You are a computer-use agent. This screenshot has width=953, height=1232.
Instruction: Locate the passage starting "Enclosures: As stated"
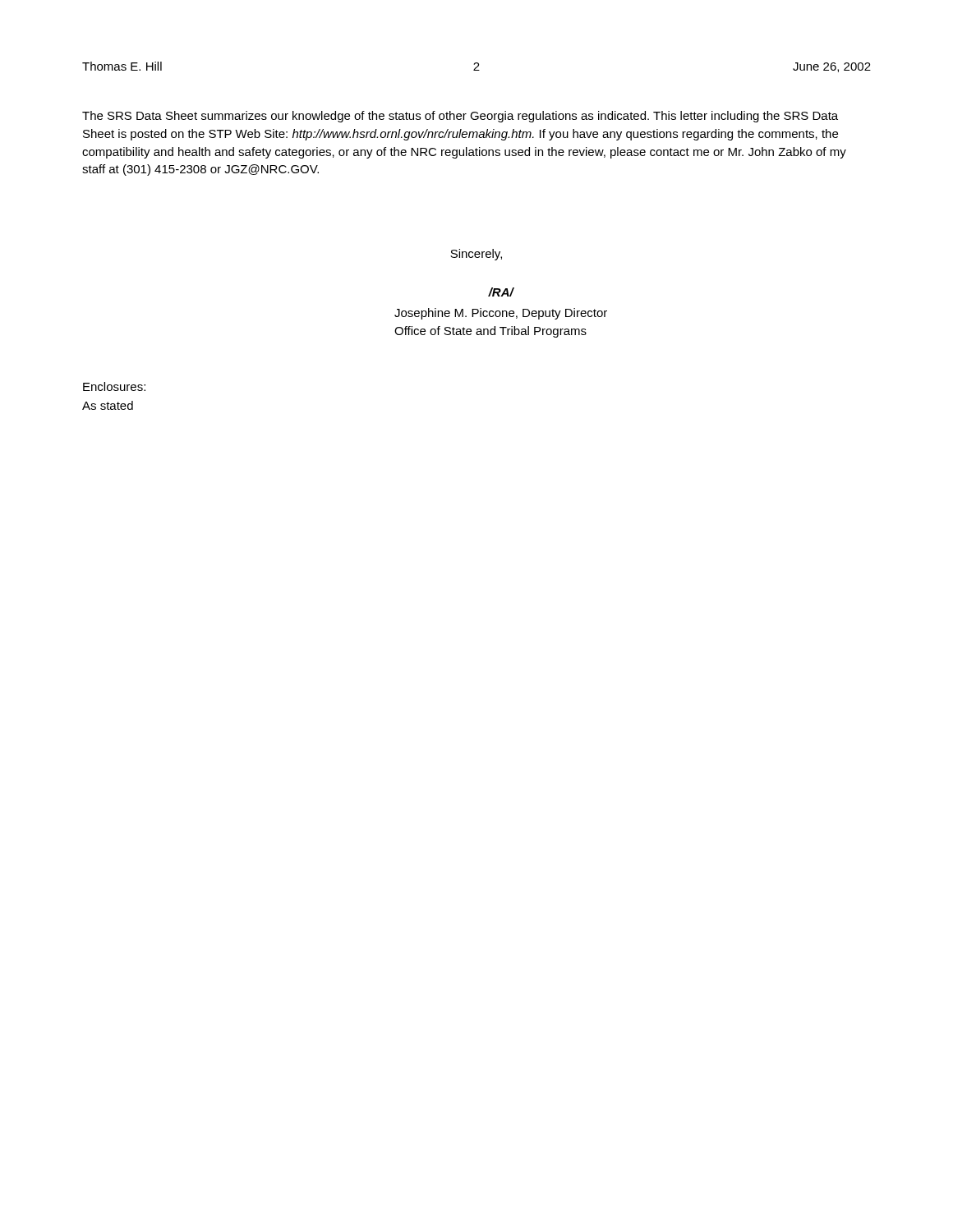pyautogui.click(x=114, y=396)
